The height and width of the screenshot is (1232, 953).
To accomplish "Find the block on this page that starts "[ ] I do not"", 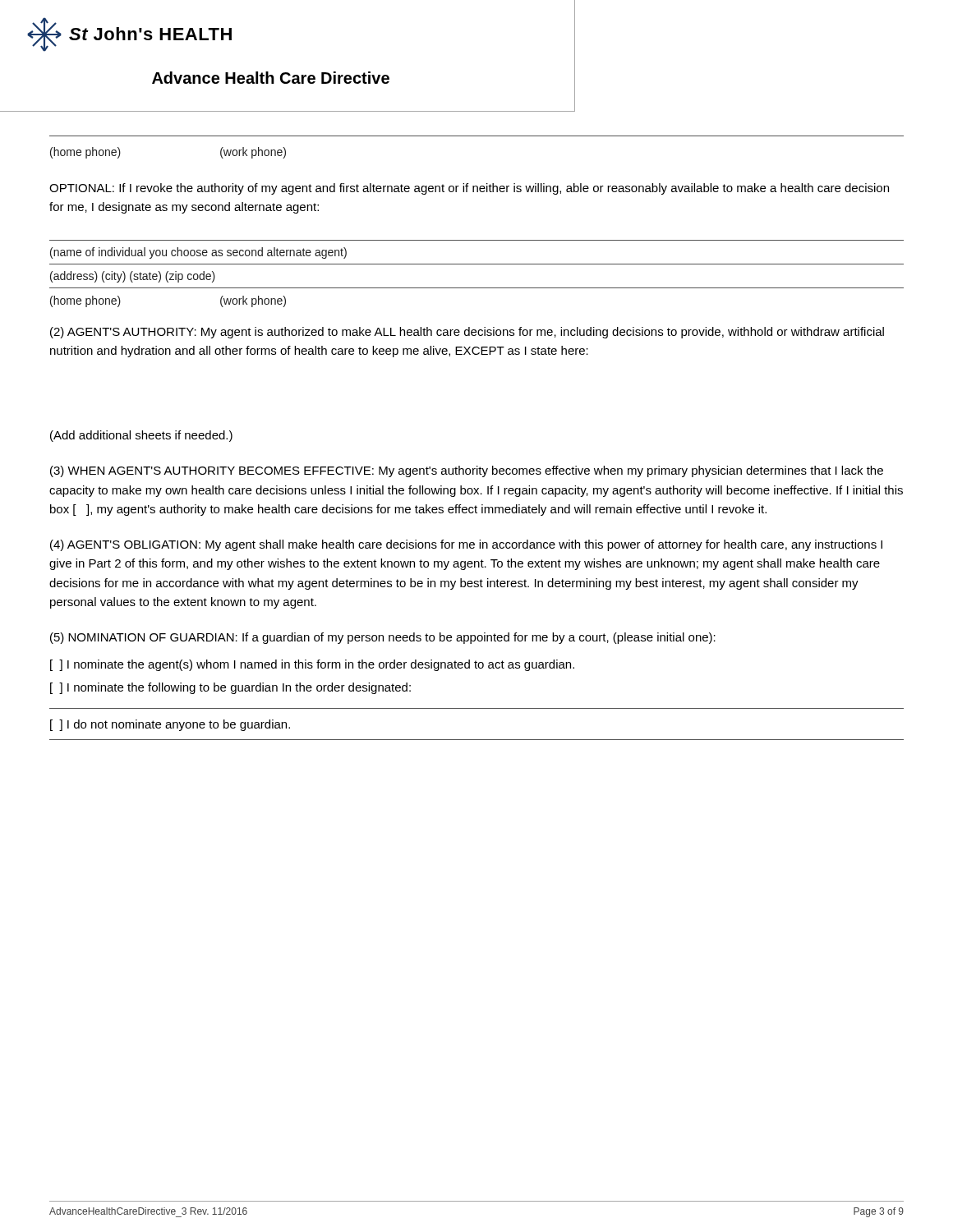I will coord(170,724).
